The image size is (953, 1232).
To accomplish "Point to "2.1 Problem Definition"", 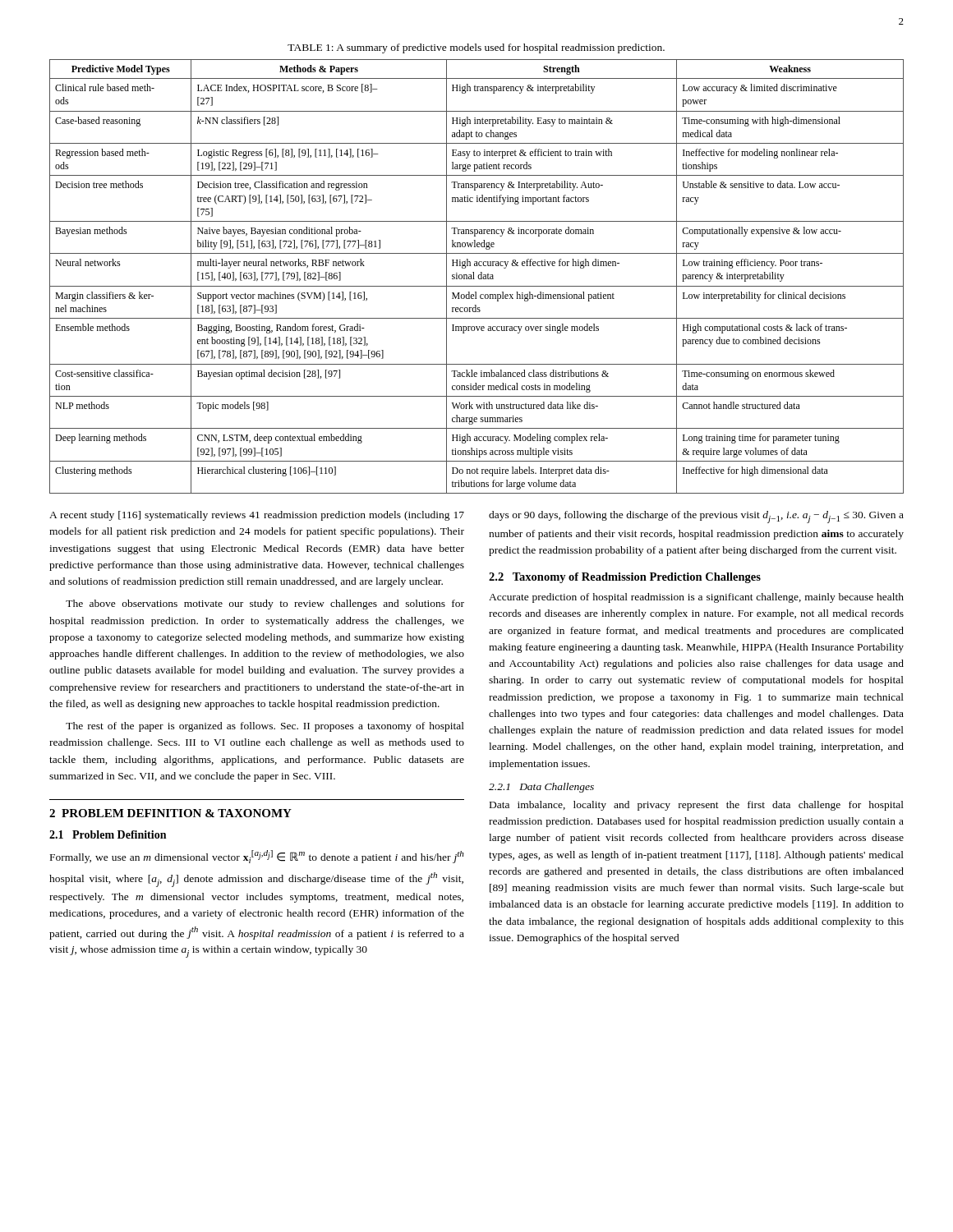I will (108, 835).
